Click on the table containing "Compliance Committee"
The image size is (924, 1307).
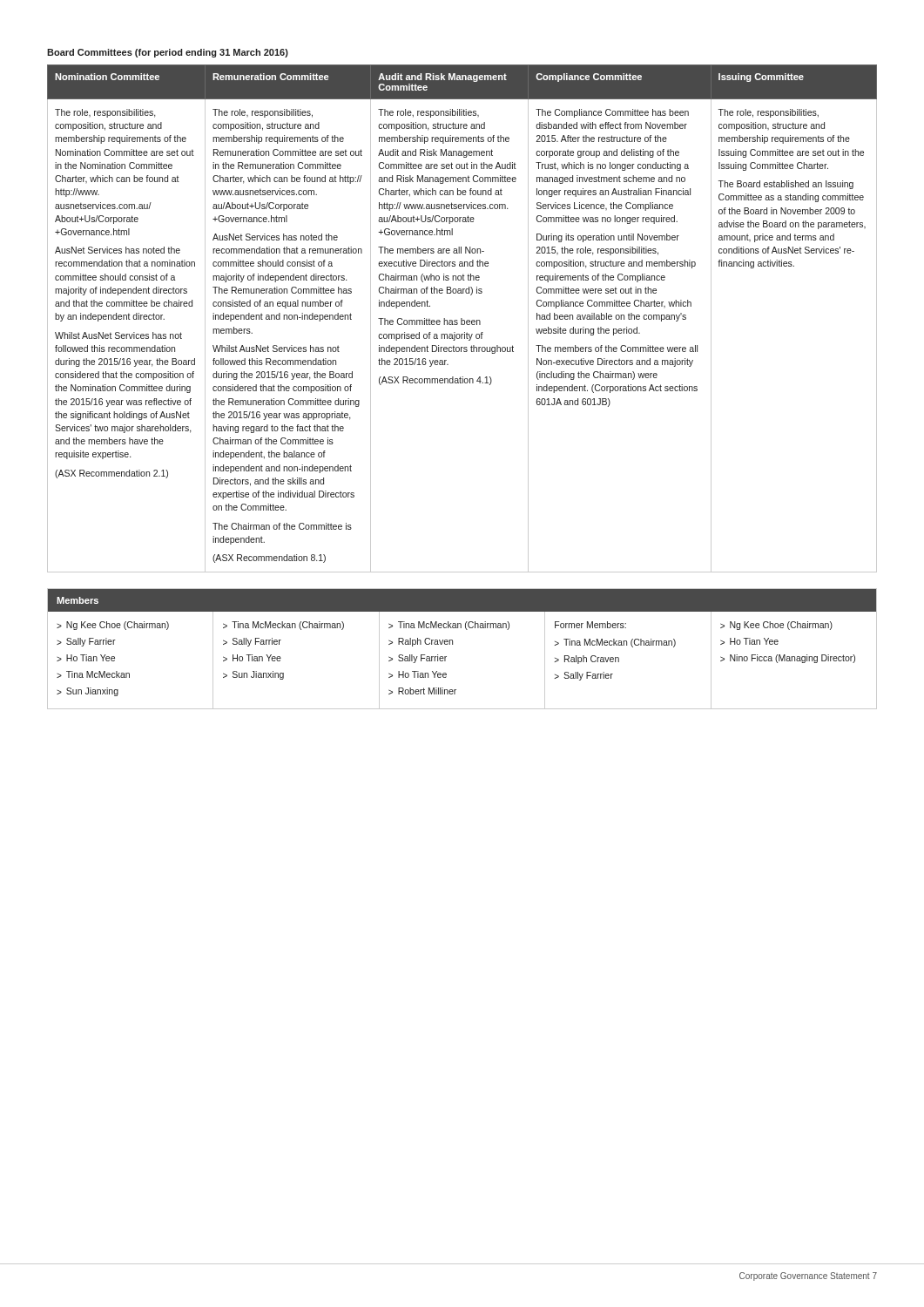coord(462,319)
